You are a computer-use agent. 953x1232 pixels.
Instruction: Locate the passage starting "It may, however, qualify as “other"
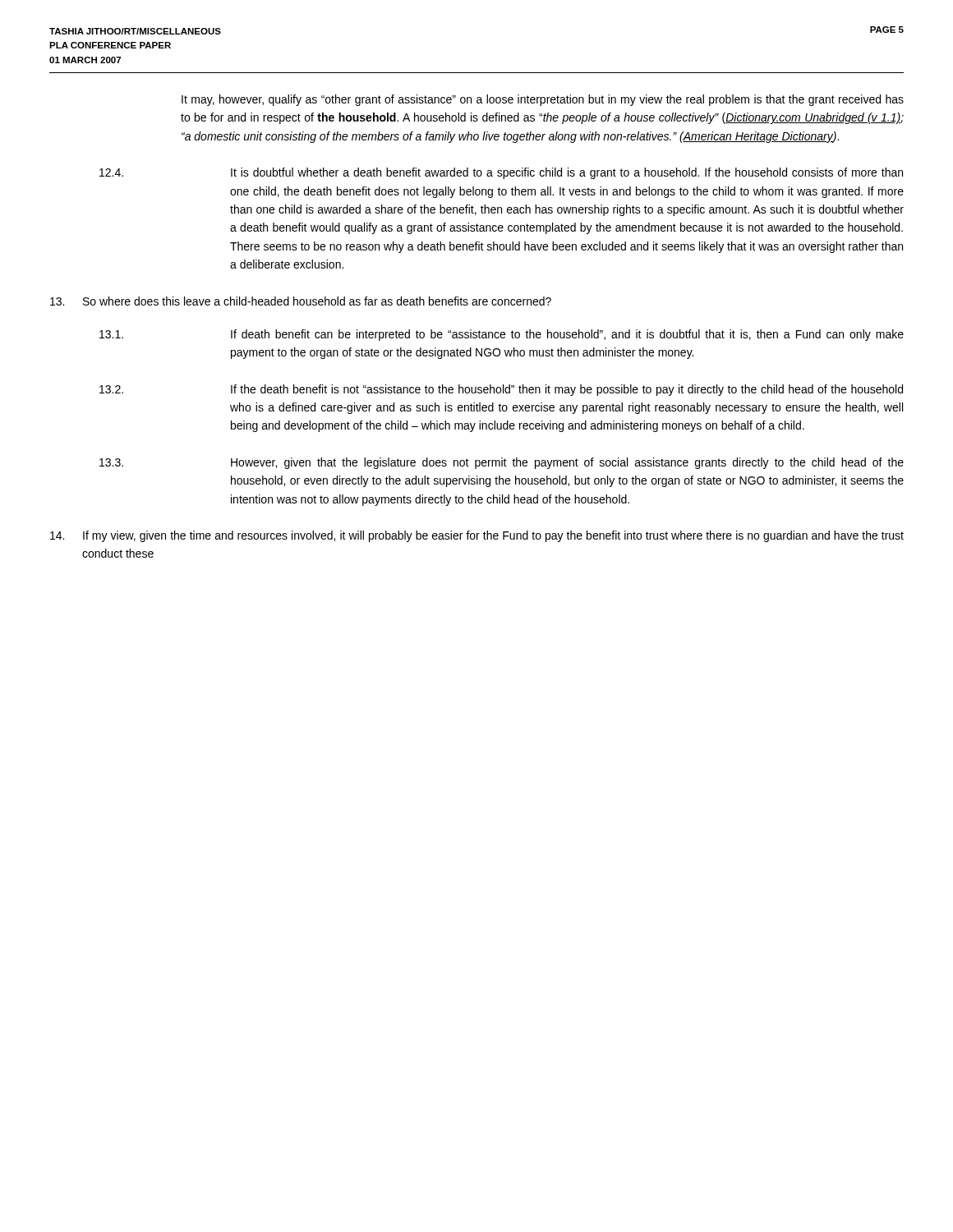pyautogui.click(x=542, y=118)
